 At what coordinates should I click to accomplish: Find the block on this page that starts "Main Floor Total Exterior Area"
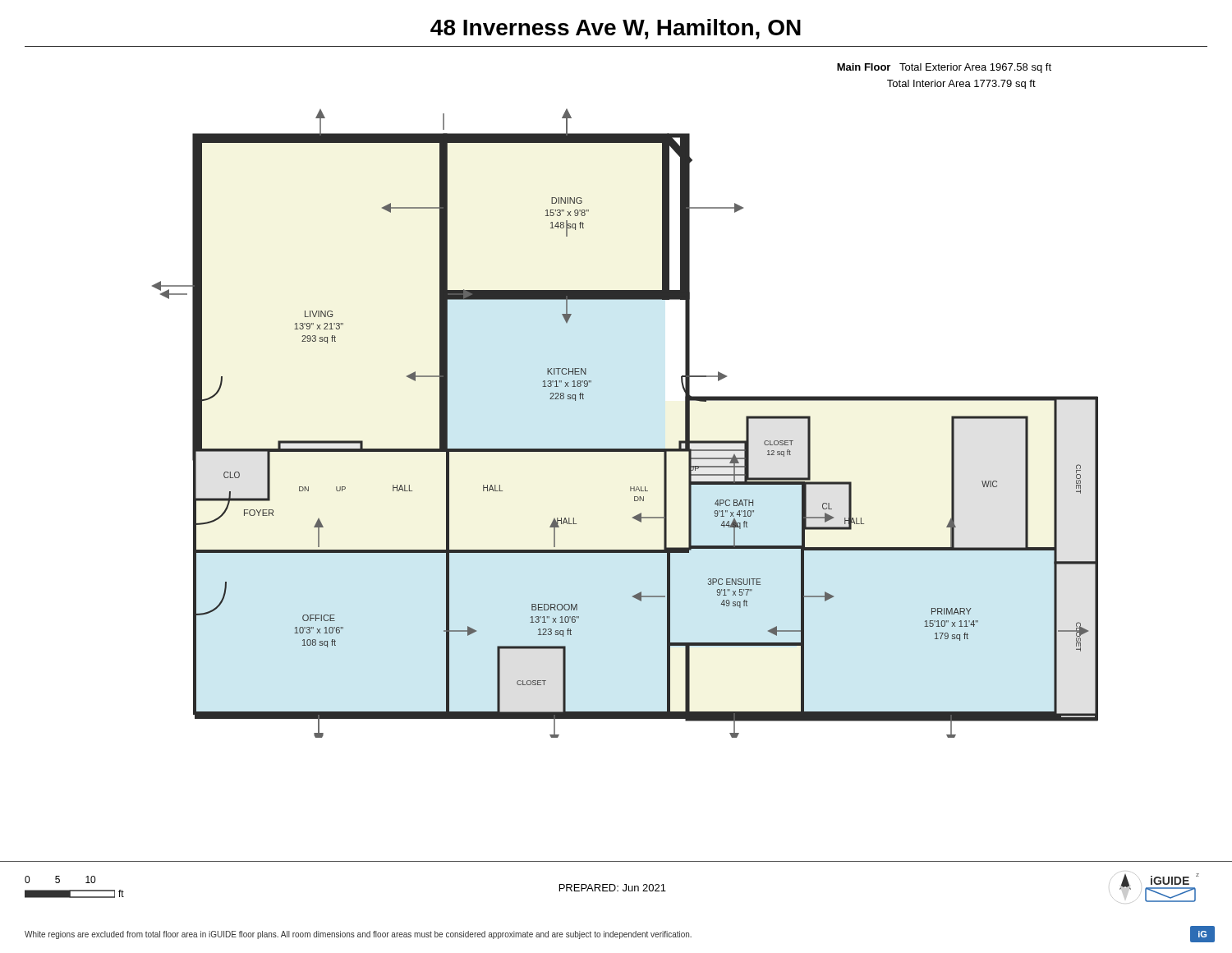pyautogui.click(x=944, y=75)
